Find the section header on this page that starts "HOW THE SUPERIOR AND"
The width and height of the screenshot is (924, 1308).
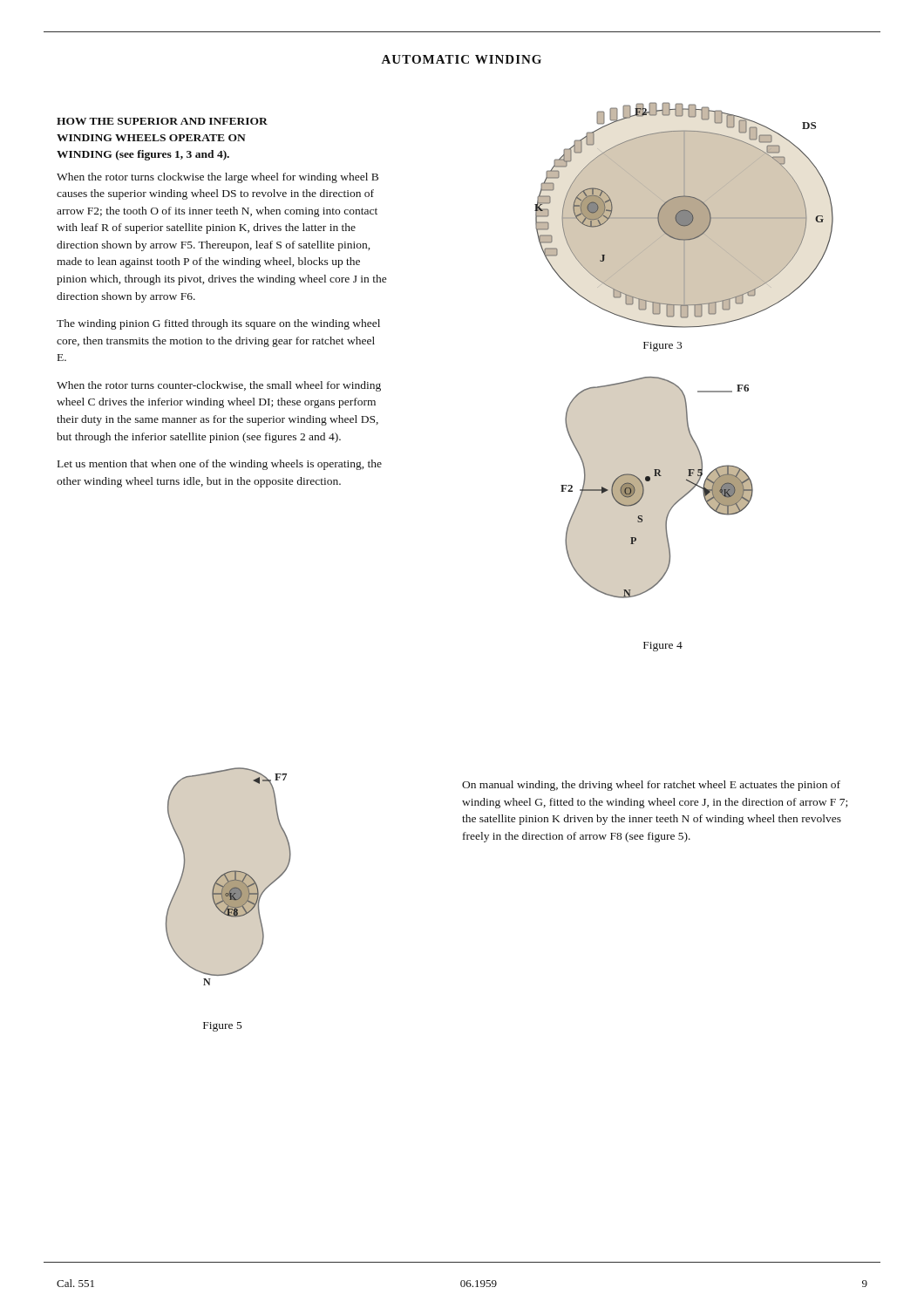tap(162, 137)
